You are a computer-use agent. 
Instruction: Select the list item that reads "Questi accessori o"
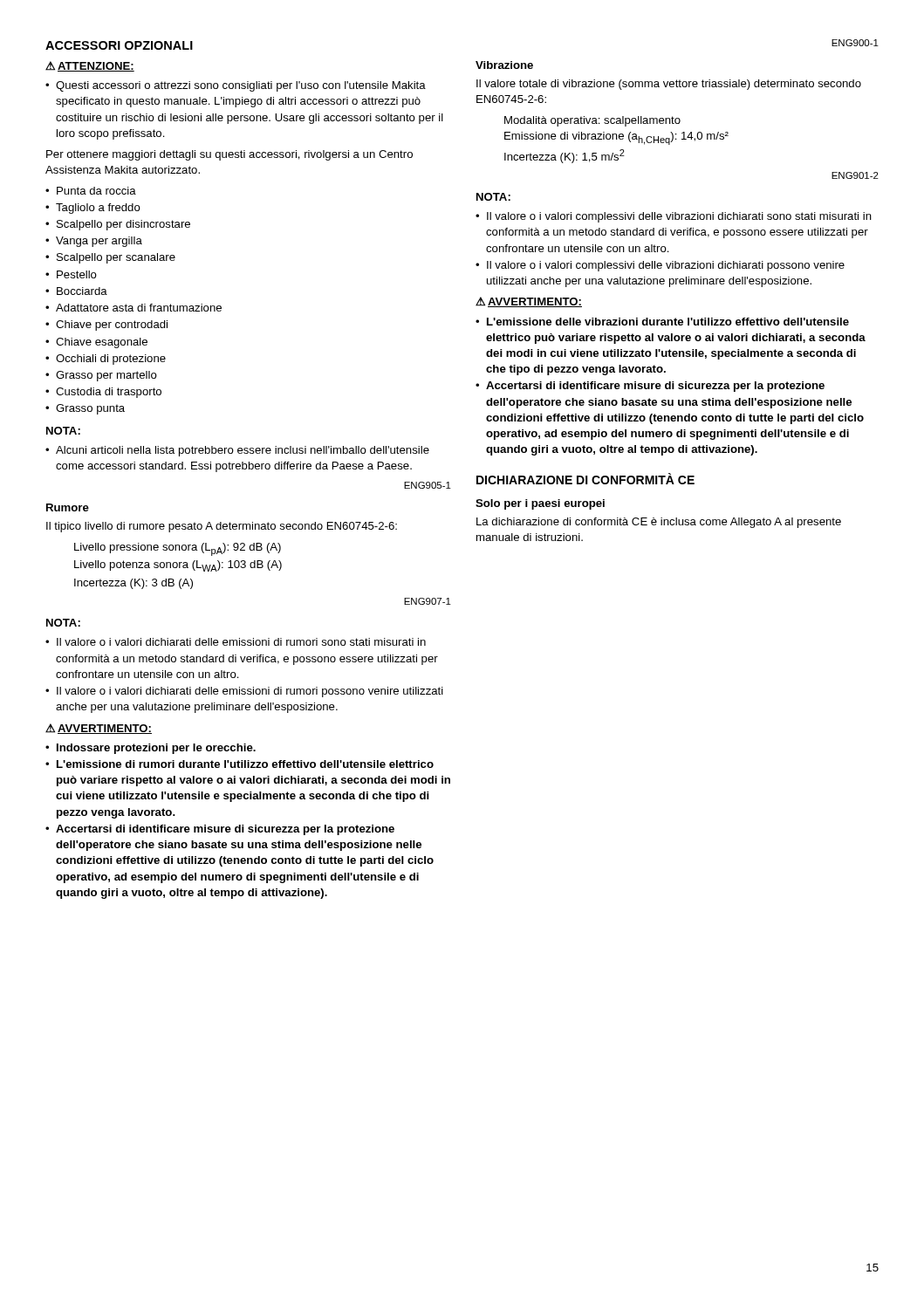point(248,110)
